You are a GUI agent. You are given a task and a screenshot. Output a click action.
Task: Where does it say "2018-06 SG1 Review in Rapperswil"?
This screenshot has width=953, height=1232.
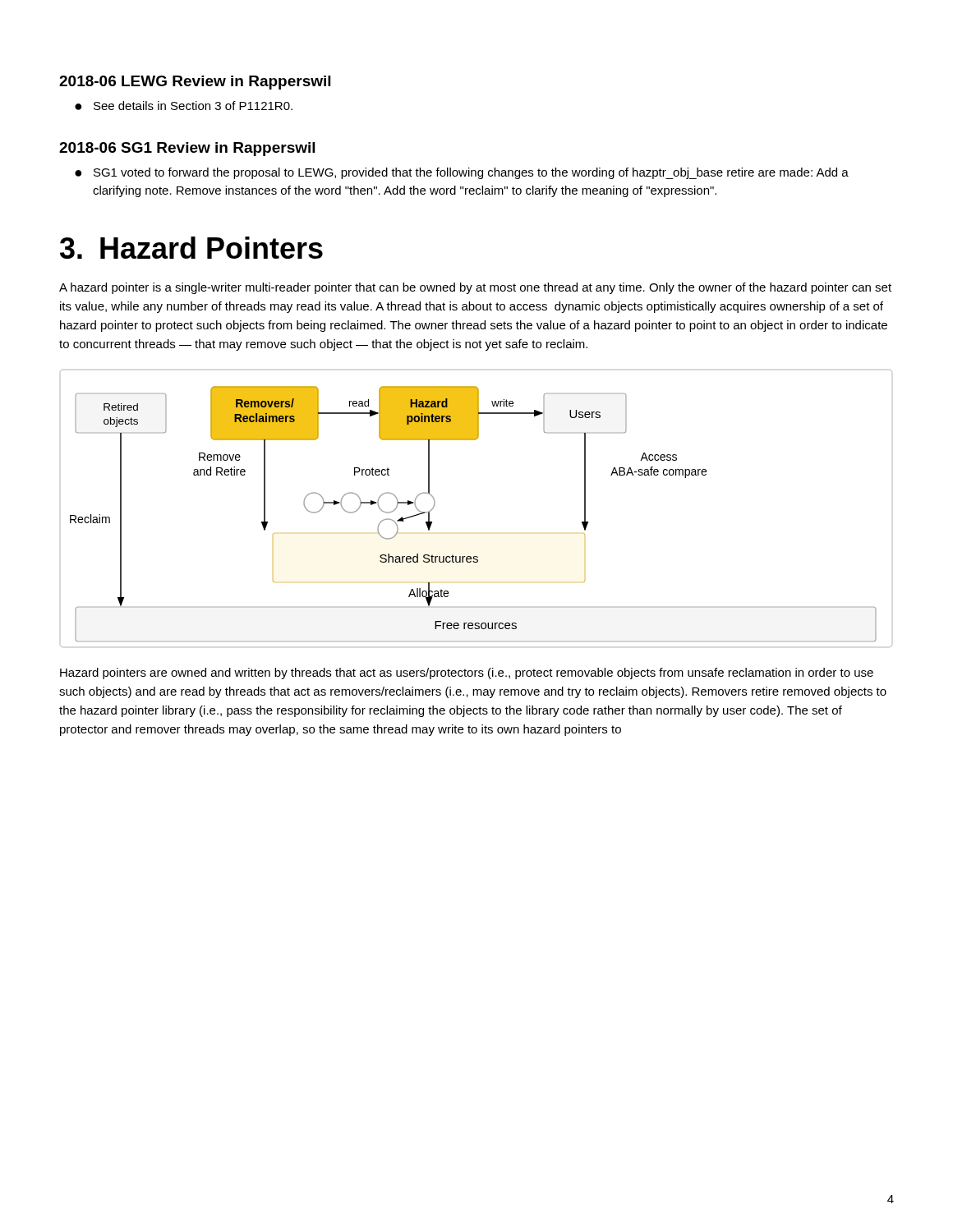pyautogui.click(x=188, y=147)
